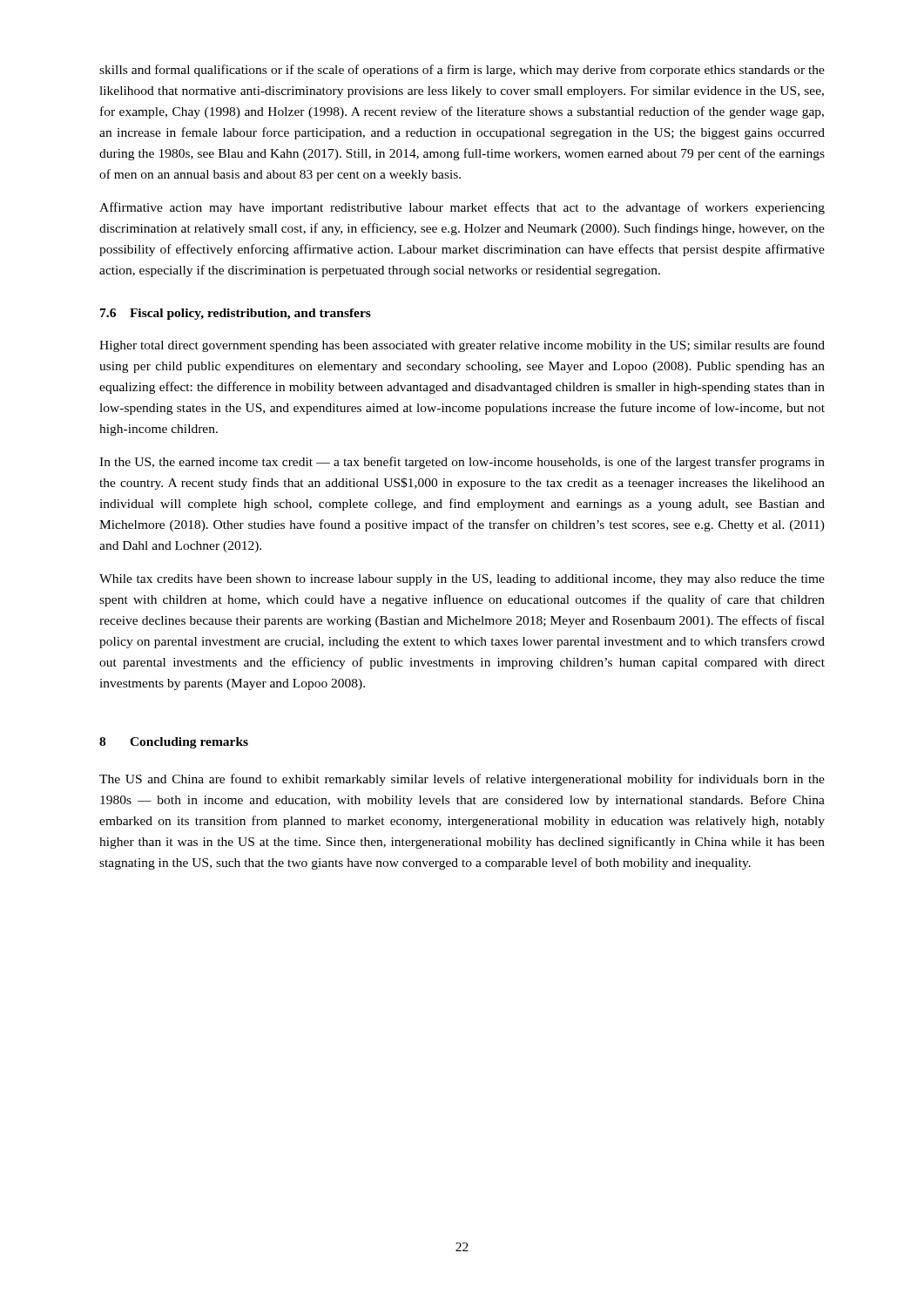Find the block starting "skills and formal qualifications or"

pyautogui.click(x=462, y=122)
